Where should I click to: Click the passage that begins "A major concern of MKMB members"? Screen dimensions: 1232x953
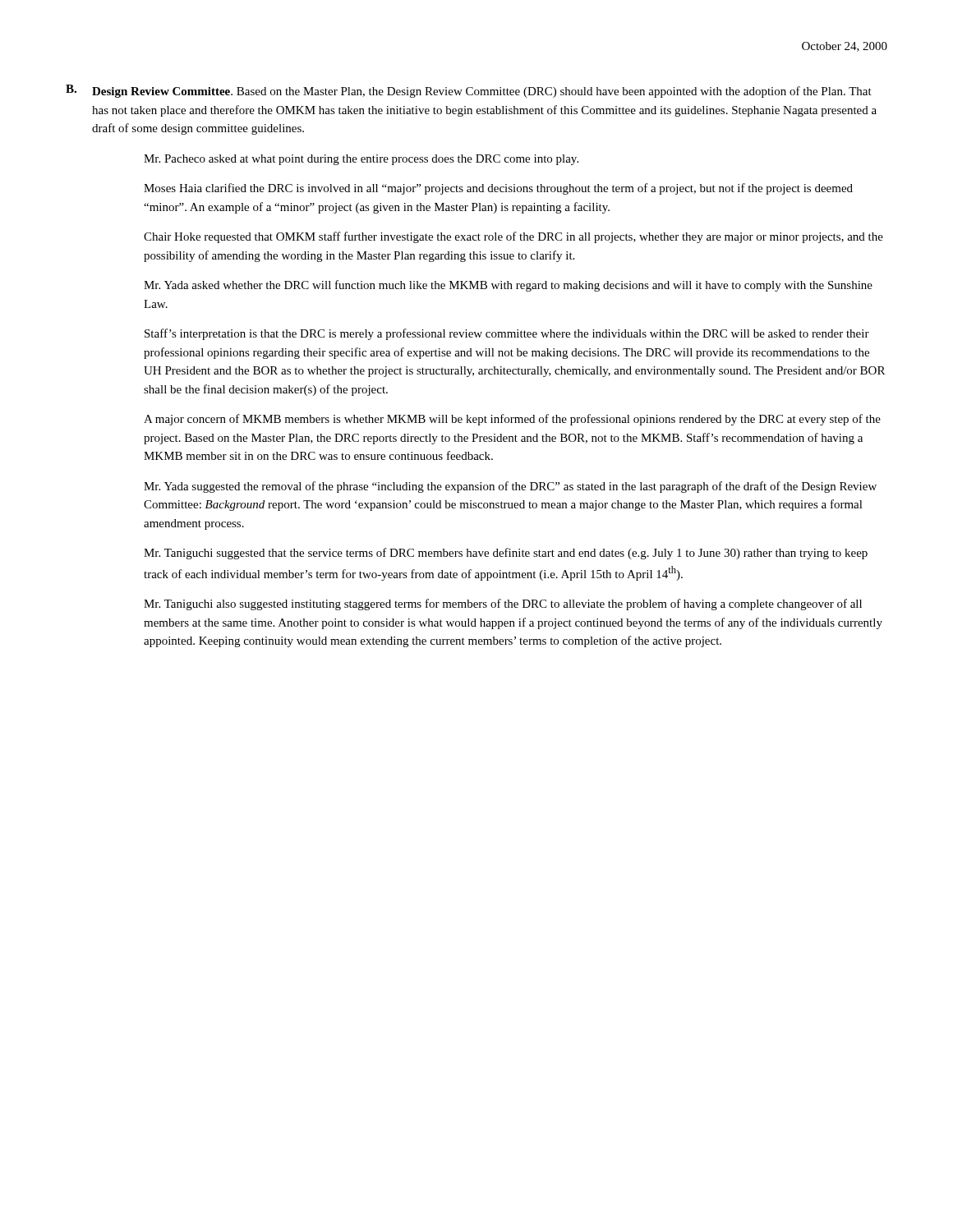pos(512,437)
